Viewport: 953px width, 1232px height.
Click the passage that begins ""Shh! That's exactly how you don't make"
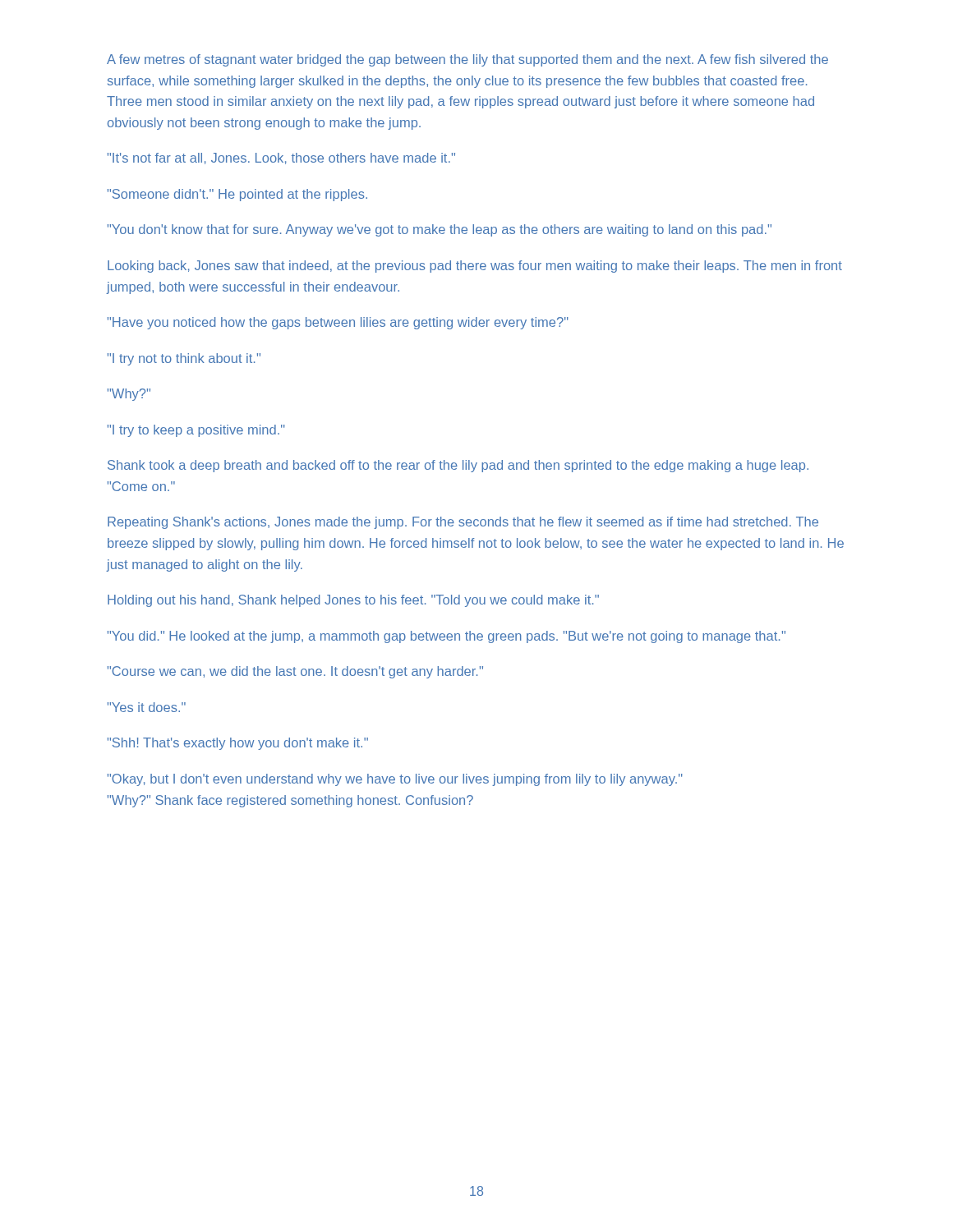click(x=238, y=743)
